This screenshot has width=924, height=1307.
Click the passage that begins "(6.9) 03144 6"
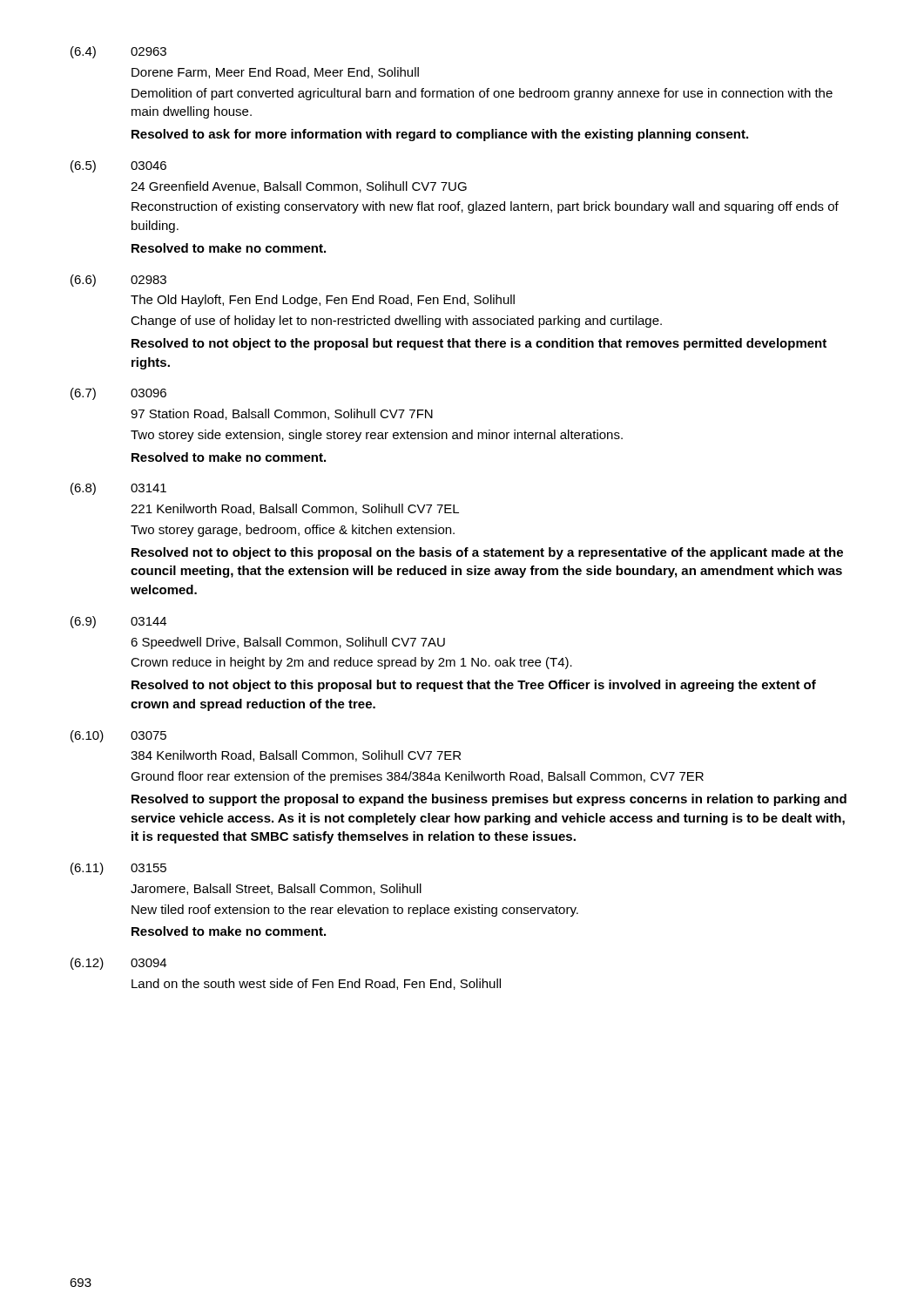462,662
